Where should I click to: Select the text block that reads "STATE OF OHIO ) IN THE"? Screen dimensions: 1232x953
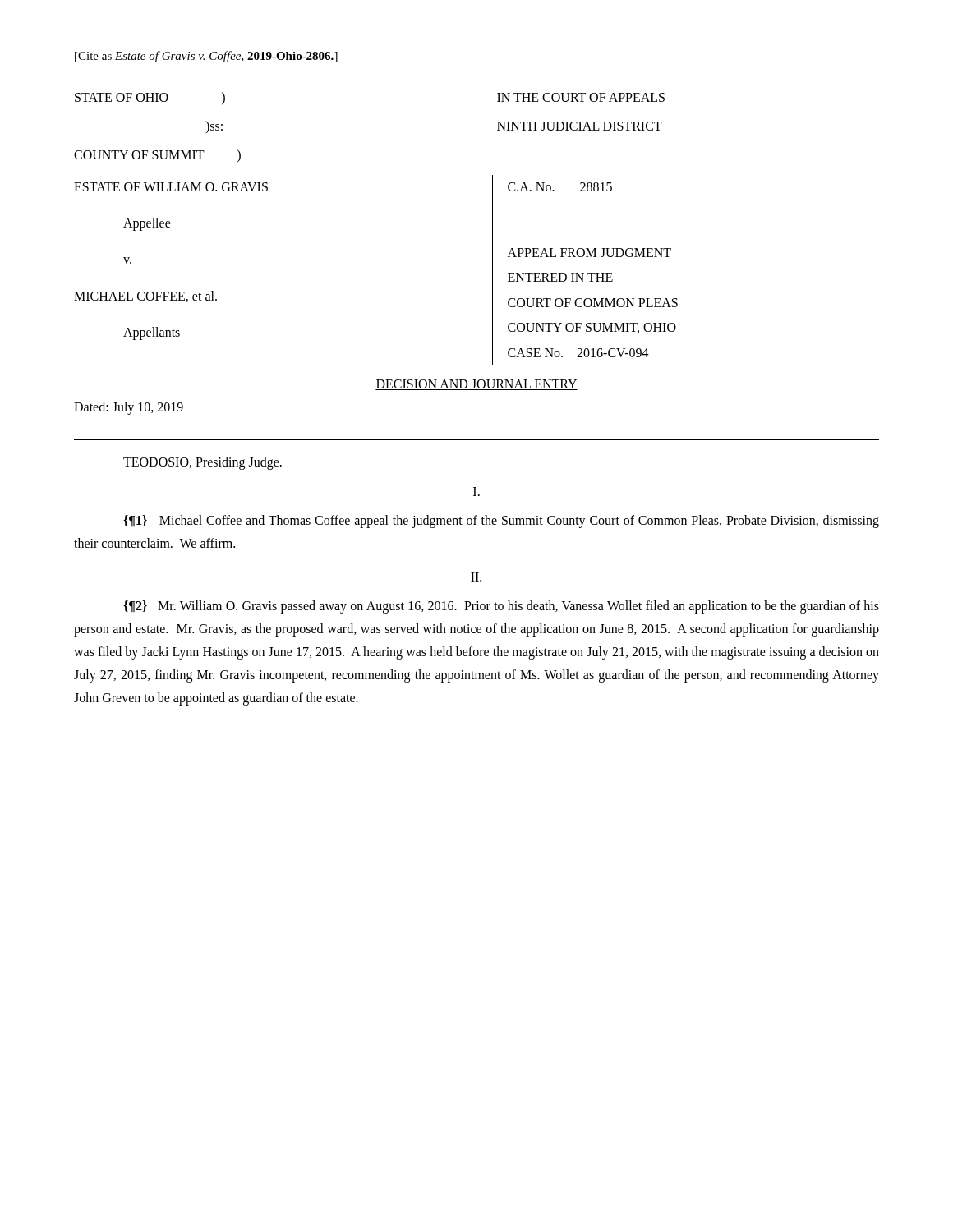118,99
